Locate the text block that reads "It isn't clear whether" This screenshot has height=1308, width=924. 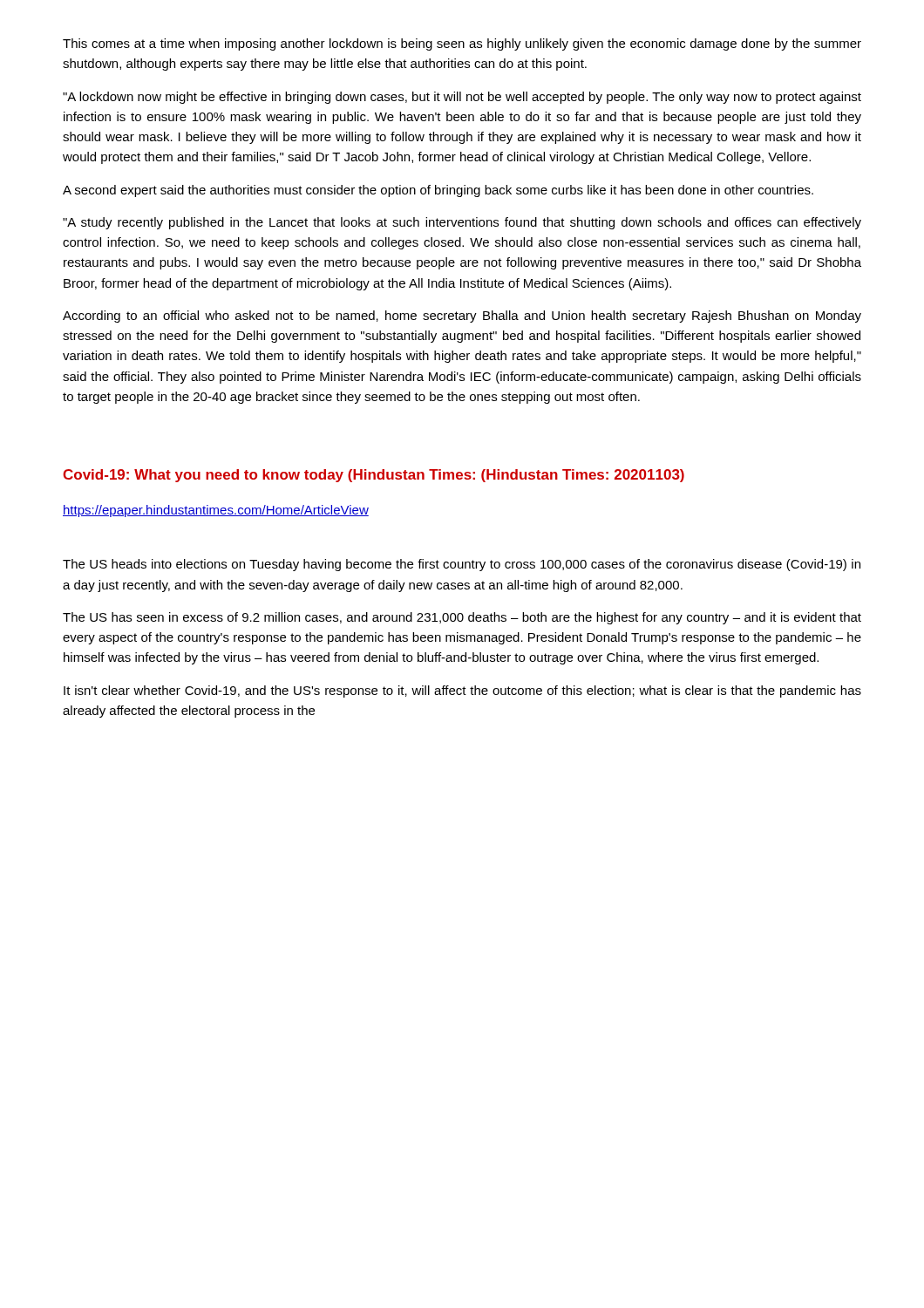[x=462, y=700]
